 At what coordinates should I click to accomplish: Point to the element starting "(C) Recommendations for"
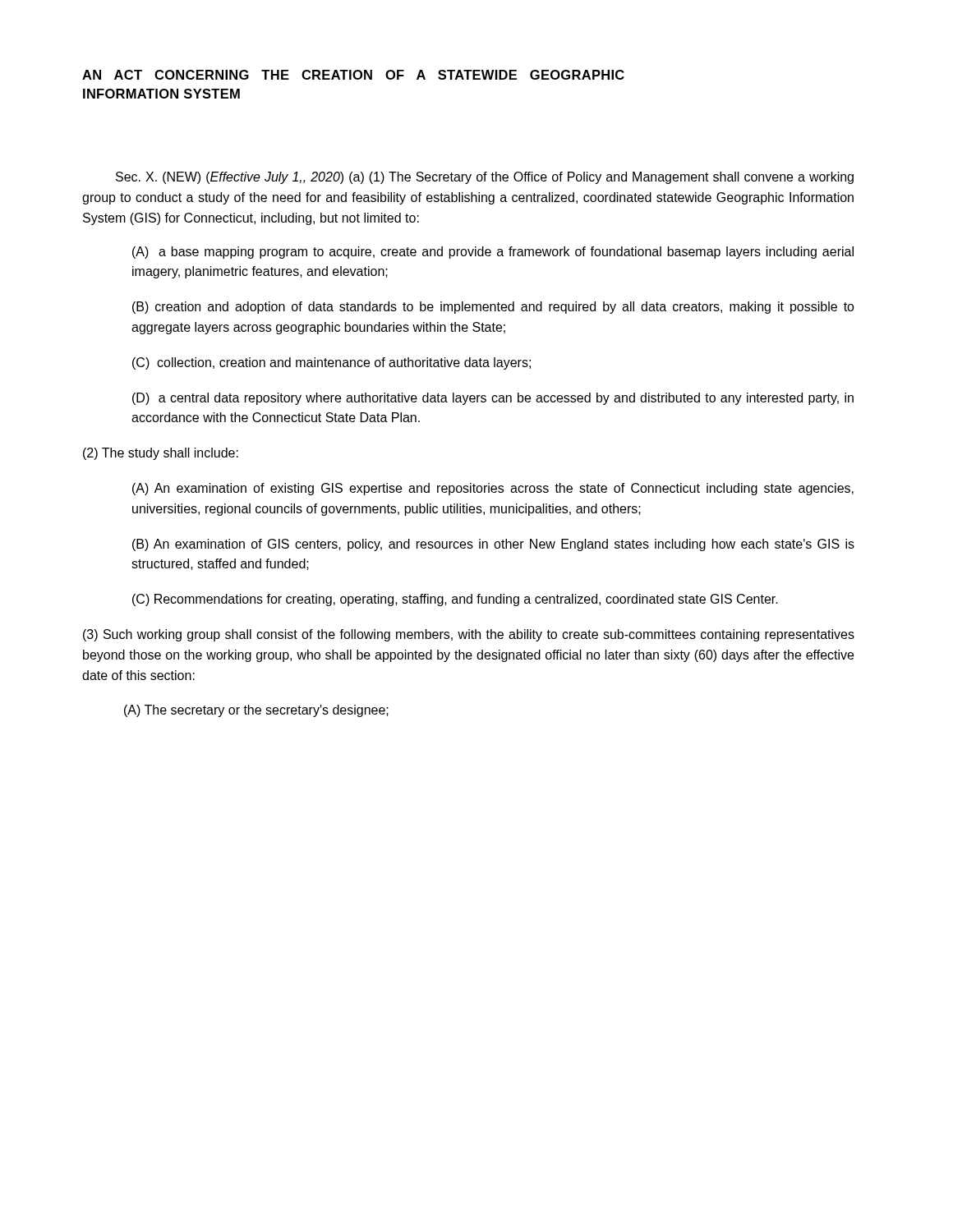(x=455, y=599)
